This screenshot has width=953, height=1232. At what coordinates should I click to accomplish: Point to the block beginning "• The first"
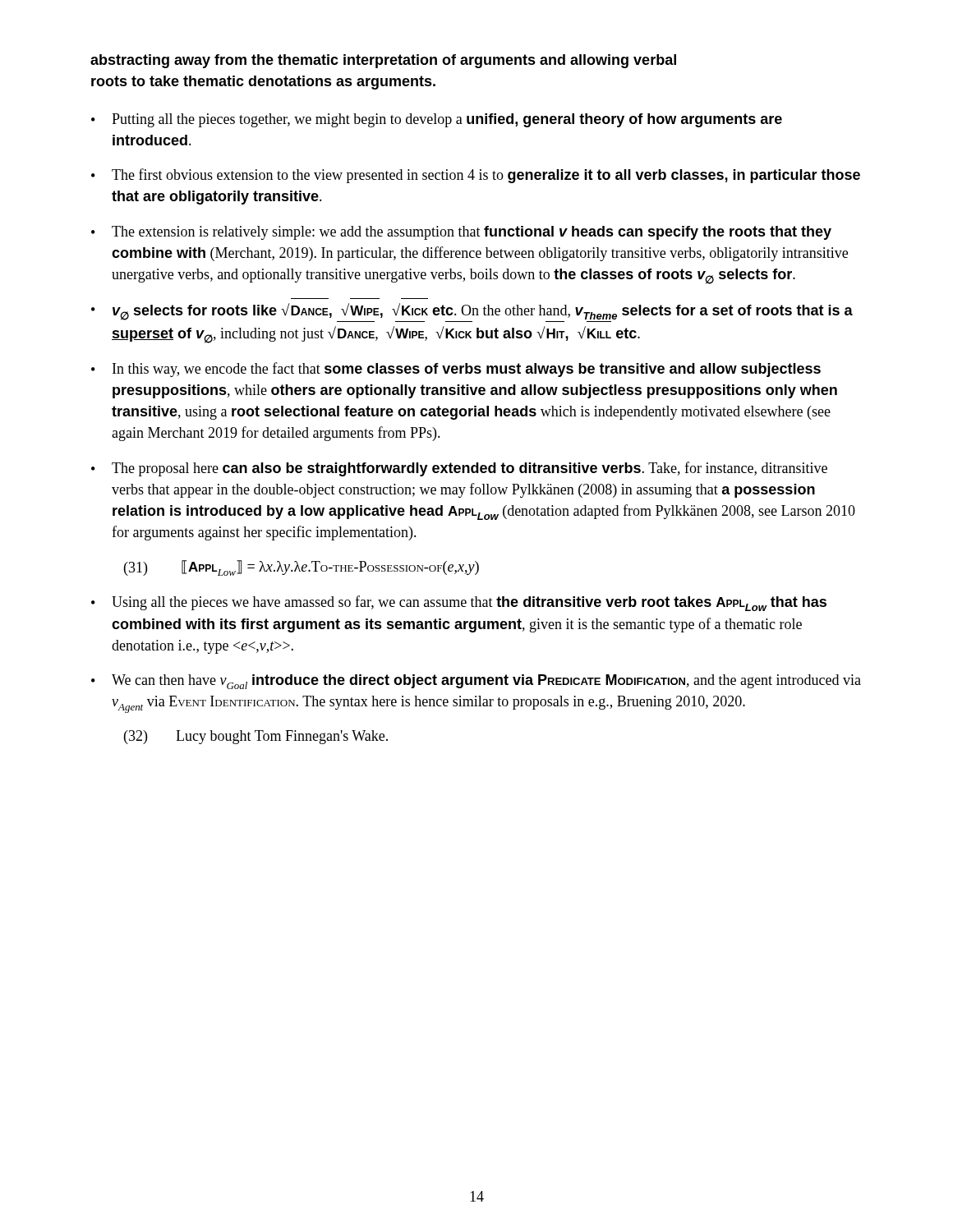pyautogui.click(x=476, y=186)
